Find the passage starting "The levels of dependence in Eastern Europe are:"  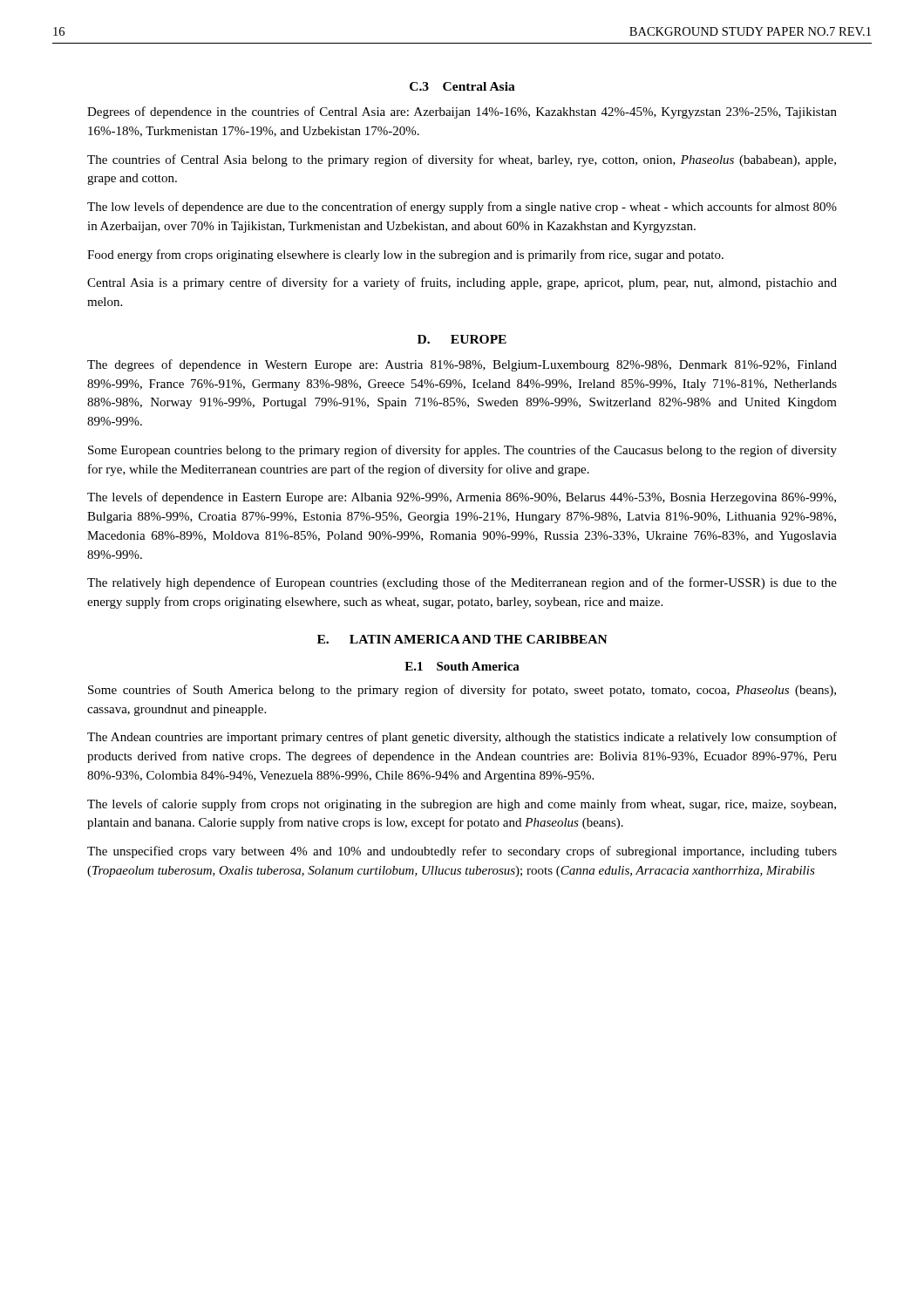[x=462, y=526]
